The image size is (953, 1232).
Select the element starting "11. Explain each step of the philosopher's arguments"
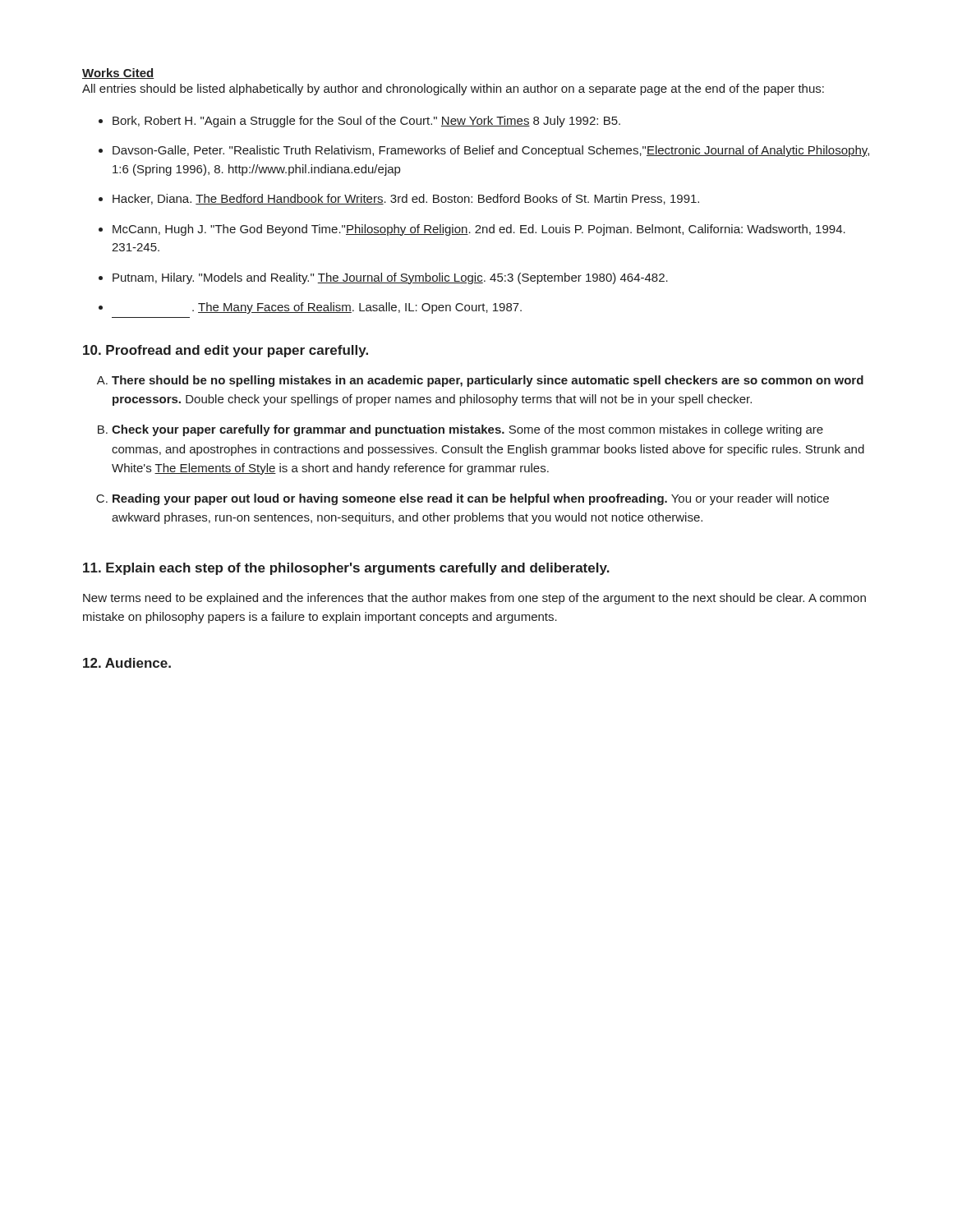[x=346, y=568]
